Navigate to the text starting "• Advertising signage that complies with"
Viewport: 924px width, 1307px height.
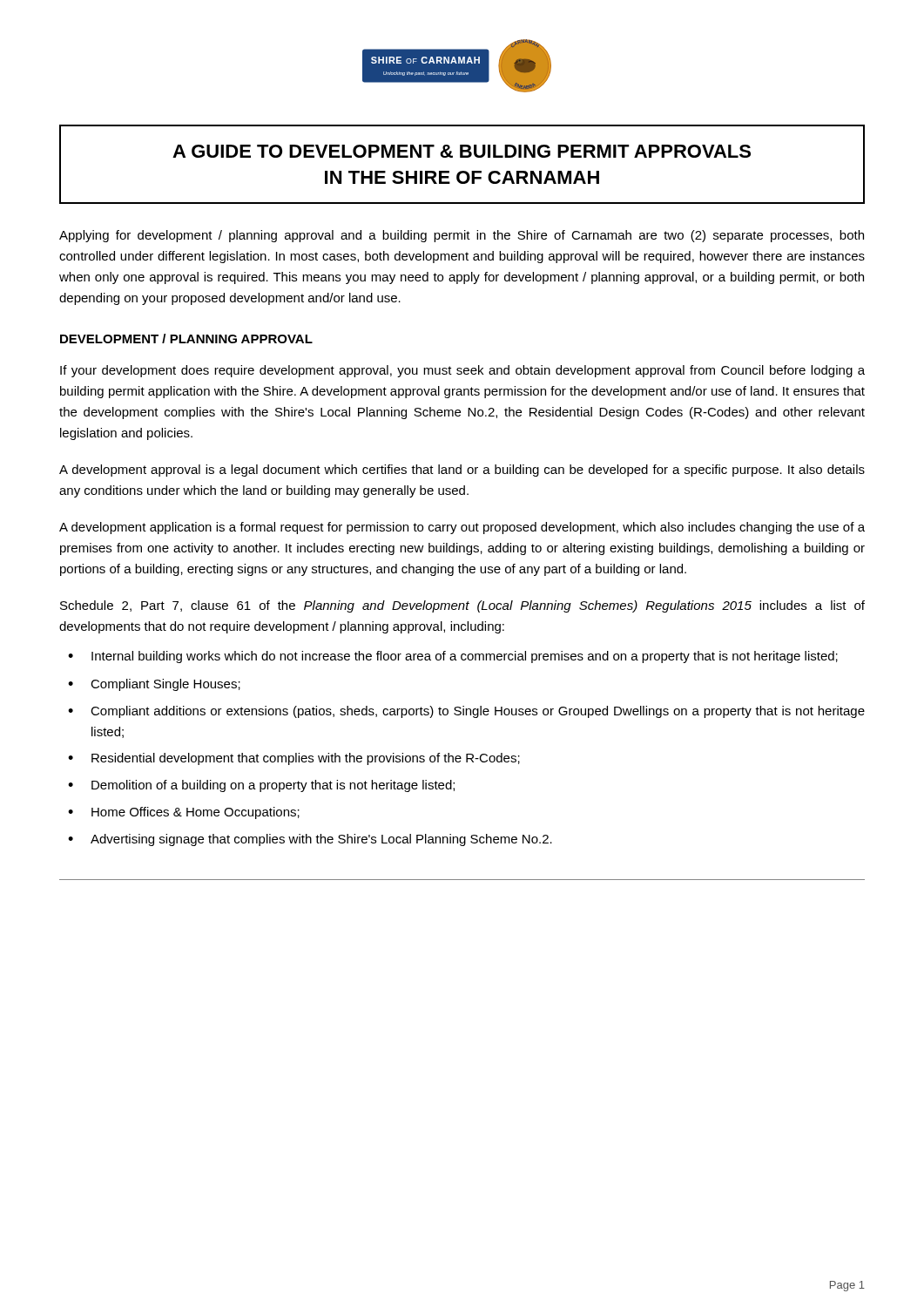[466, 840]
